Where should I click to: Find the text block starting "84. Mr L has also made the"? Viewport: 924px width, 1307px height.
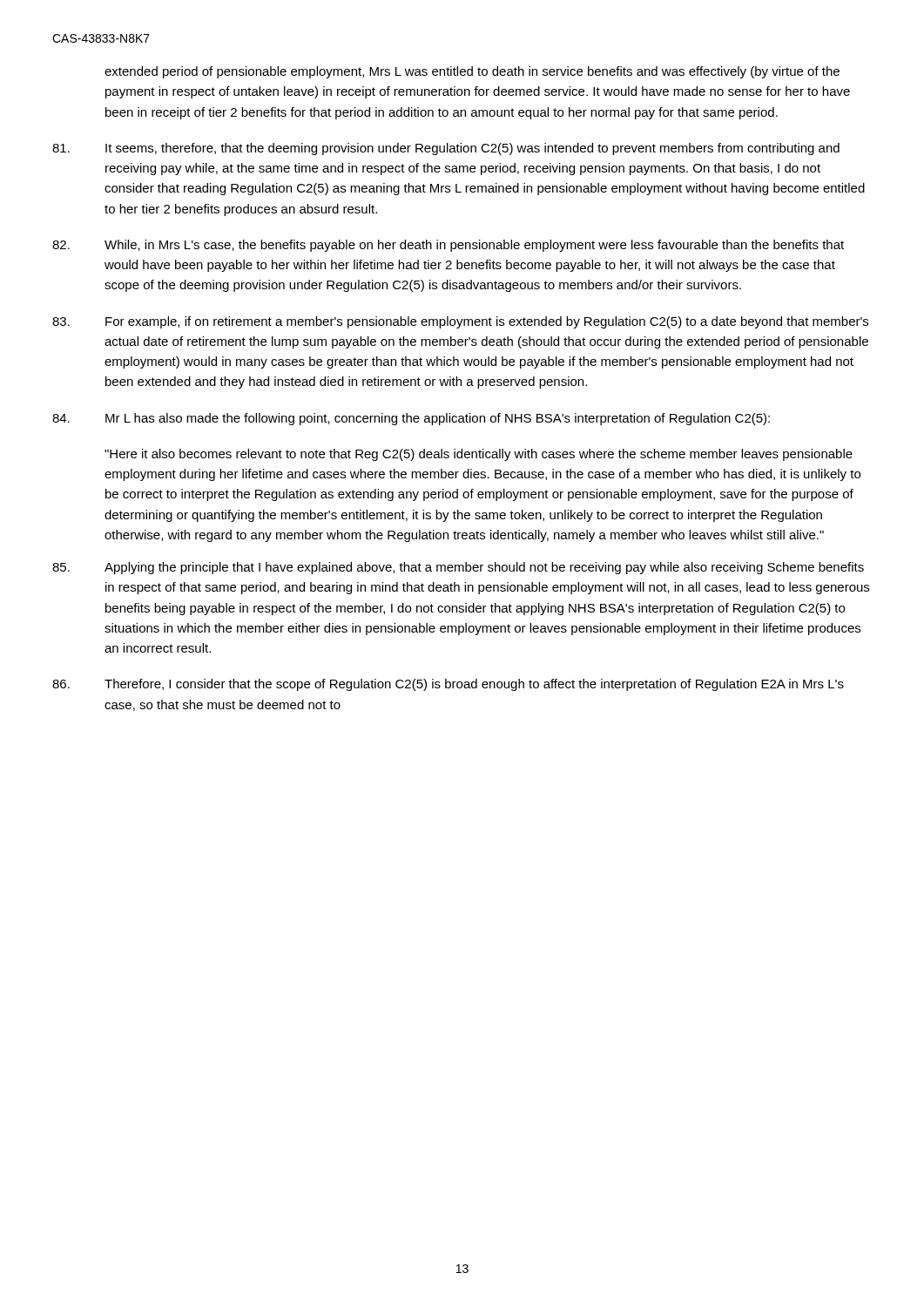point(462,418)
